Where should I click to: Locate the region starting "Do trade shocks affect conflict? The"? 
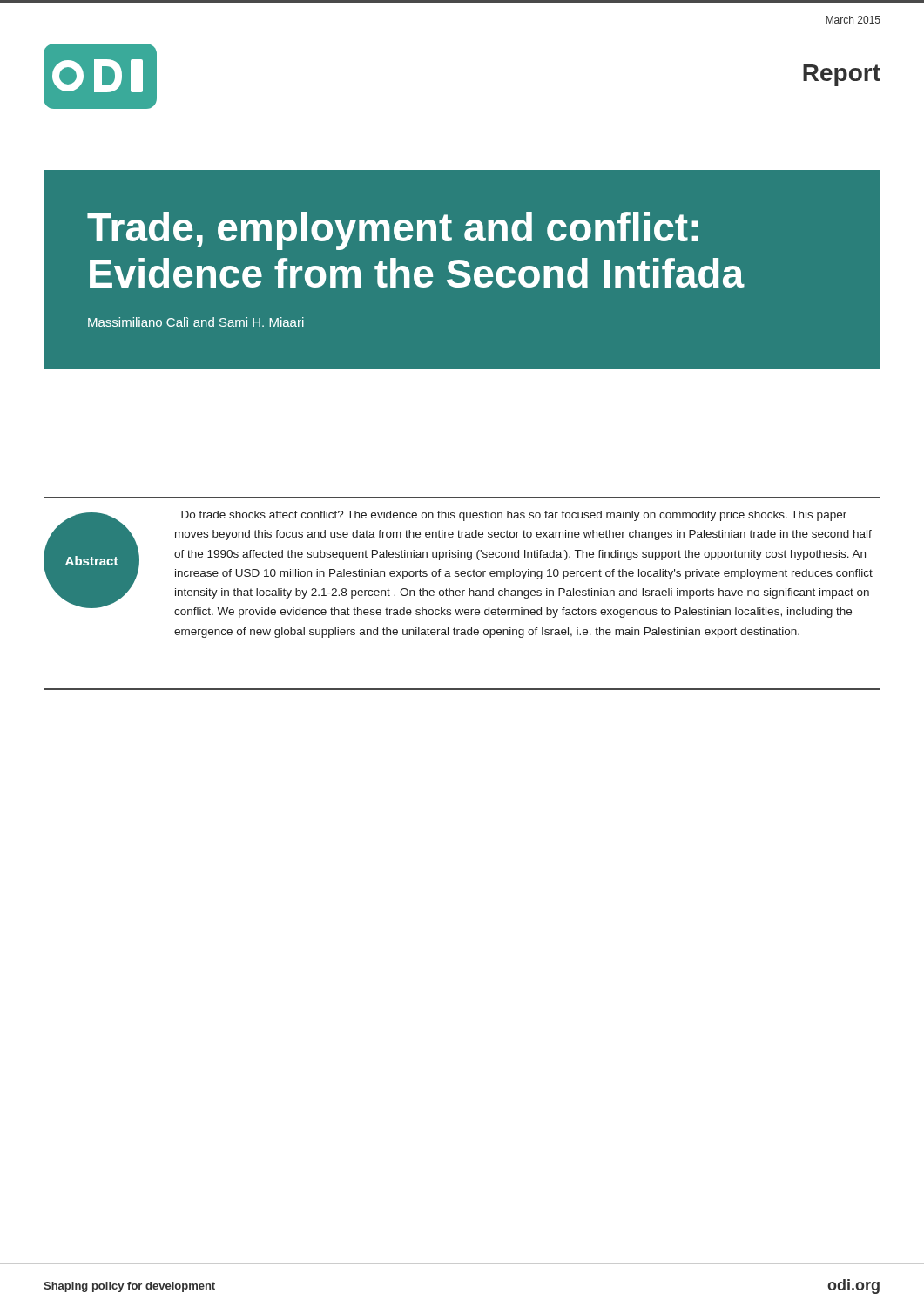523,573
